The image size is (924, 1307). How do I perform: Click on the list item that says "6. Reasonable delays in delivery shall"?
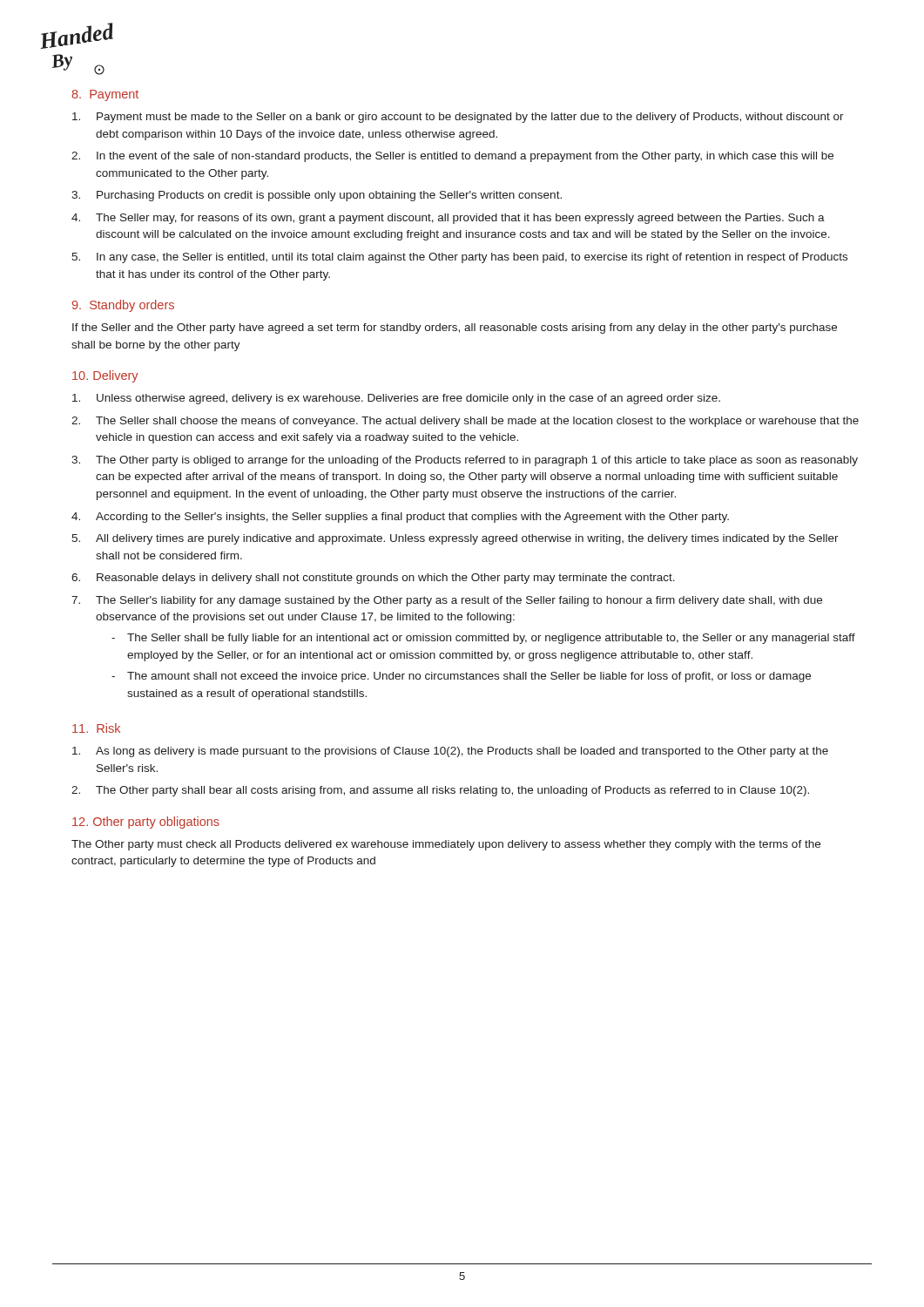(467, 578)
